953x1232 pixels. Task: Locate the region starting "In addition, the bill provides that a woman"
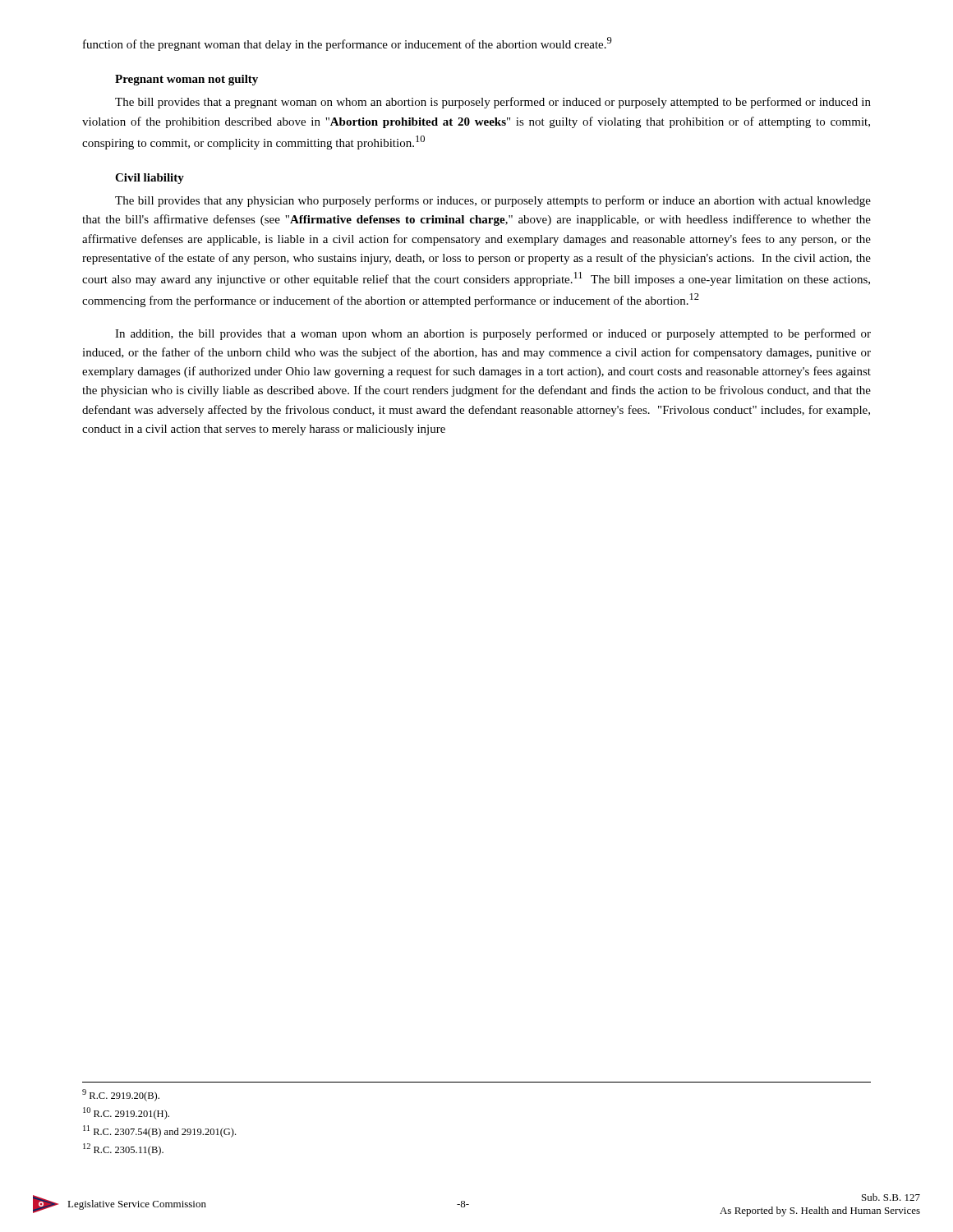(476, 381)
